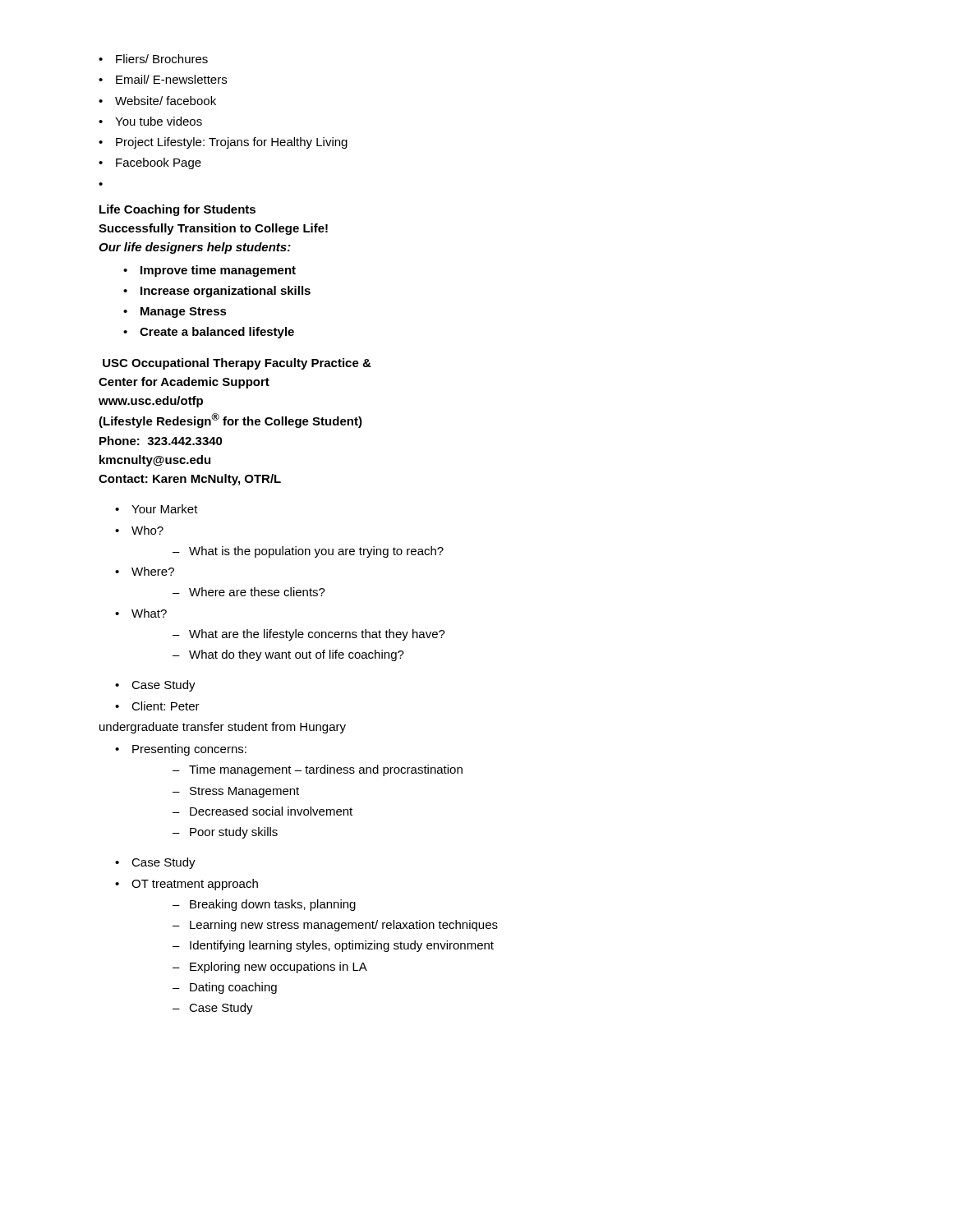Click on the text block that reads "undergraduate transfer student from"
The width and height of the screenshot is (953, 1232).
pyautogui.click(x=222, y=726)
